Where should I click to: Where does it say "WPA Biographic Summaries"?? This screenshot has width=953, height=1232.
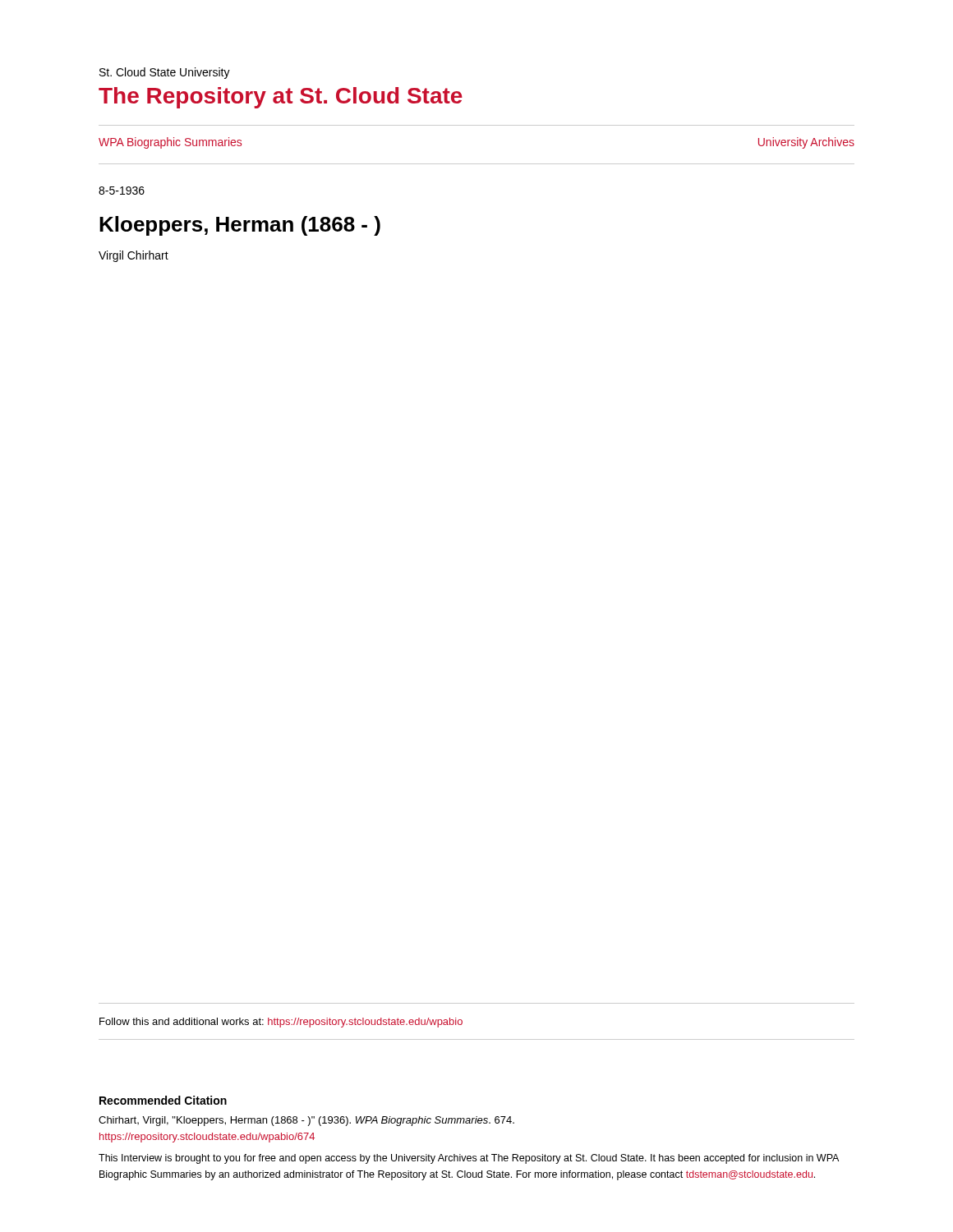(170, 142)
